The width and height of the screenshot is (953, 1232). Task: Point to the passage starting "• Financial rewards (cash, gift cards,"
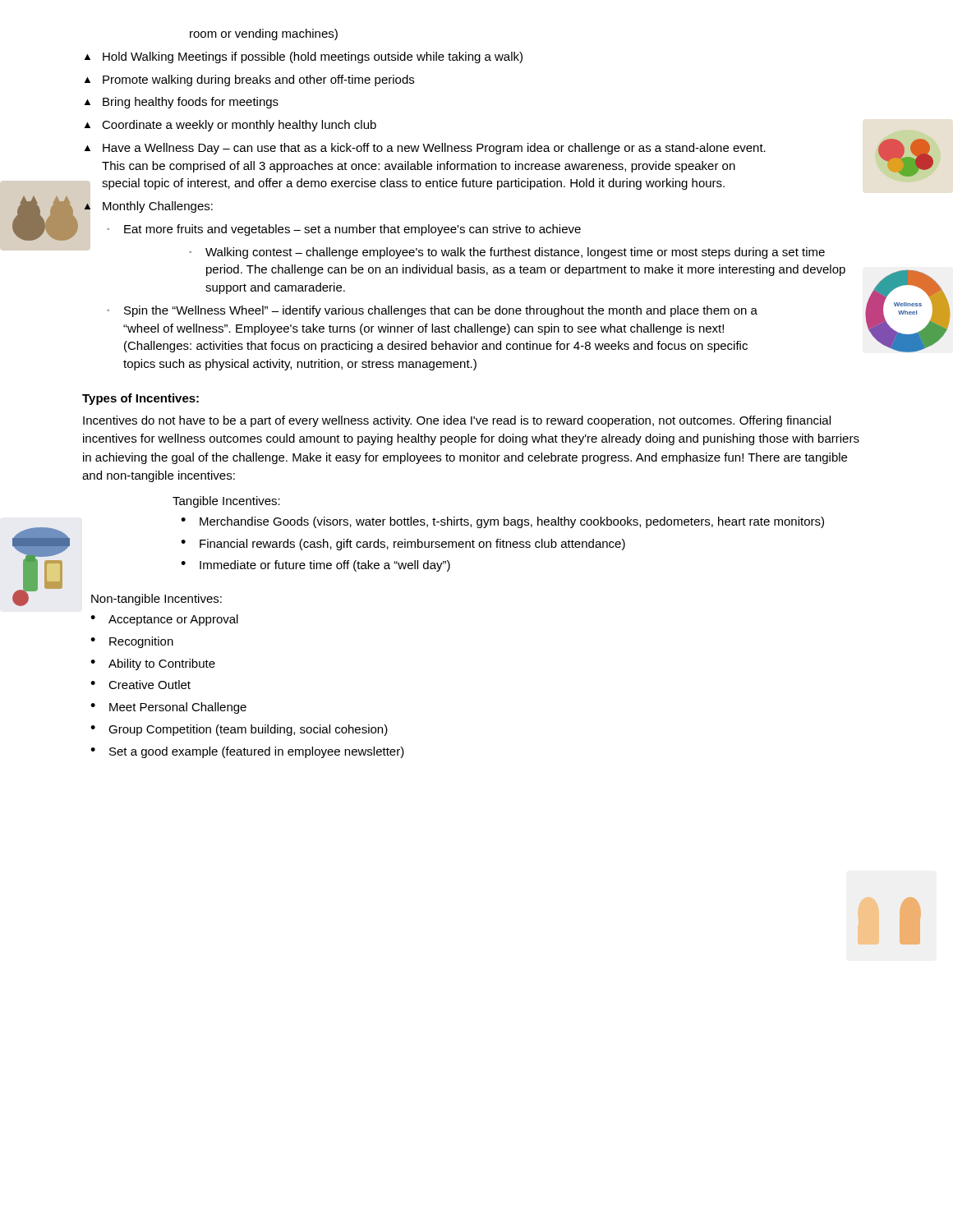pyautogui.click(x=503, y=543)
